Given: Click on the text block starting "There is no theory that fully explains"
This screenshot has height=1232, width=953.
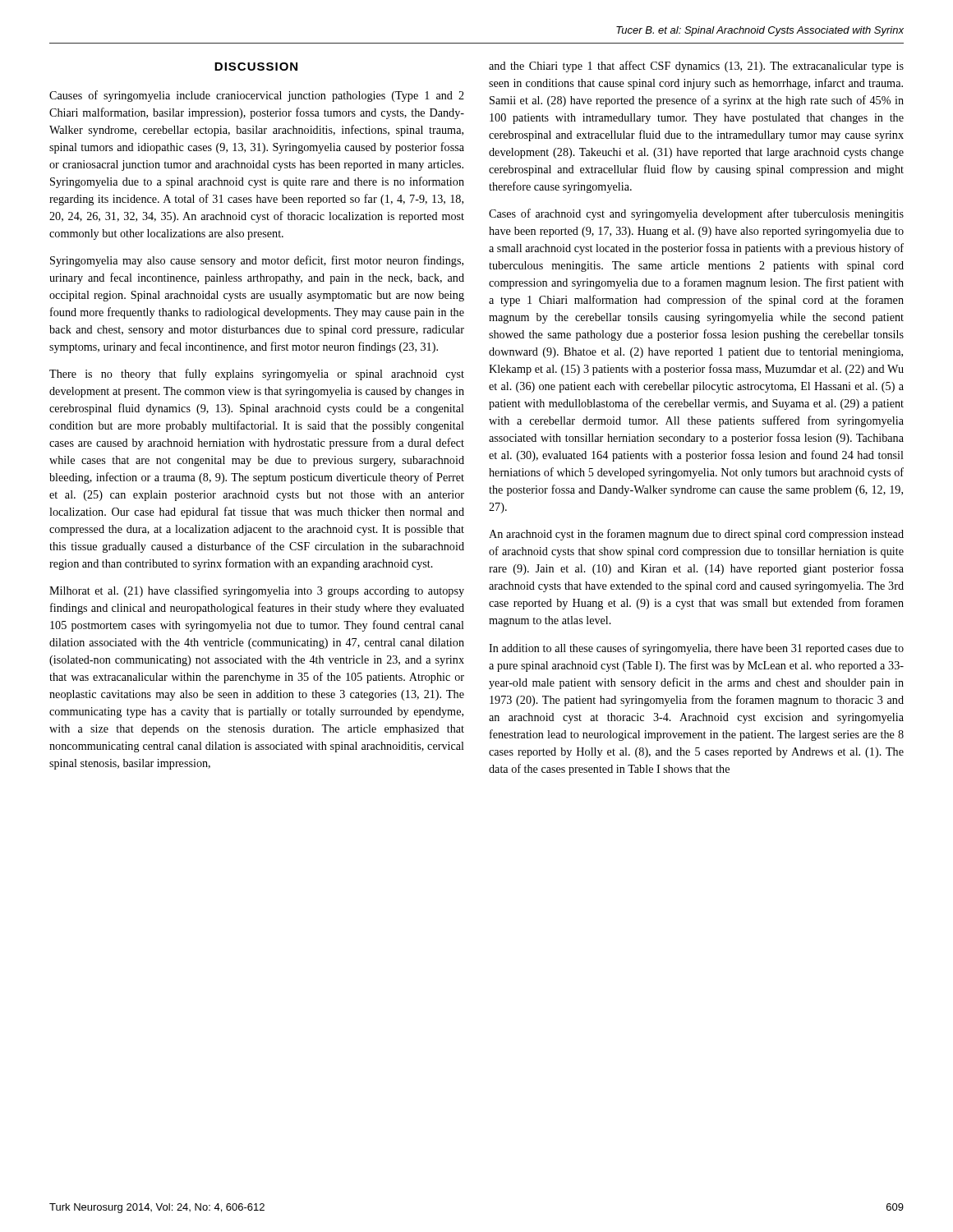Looking at the screenshot, I should (x=257, y=469).
